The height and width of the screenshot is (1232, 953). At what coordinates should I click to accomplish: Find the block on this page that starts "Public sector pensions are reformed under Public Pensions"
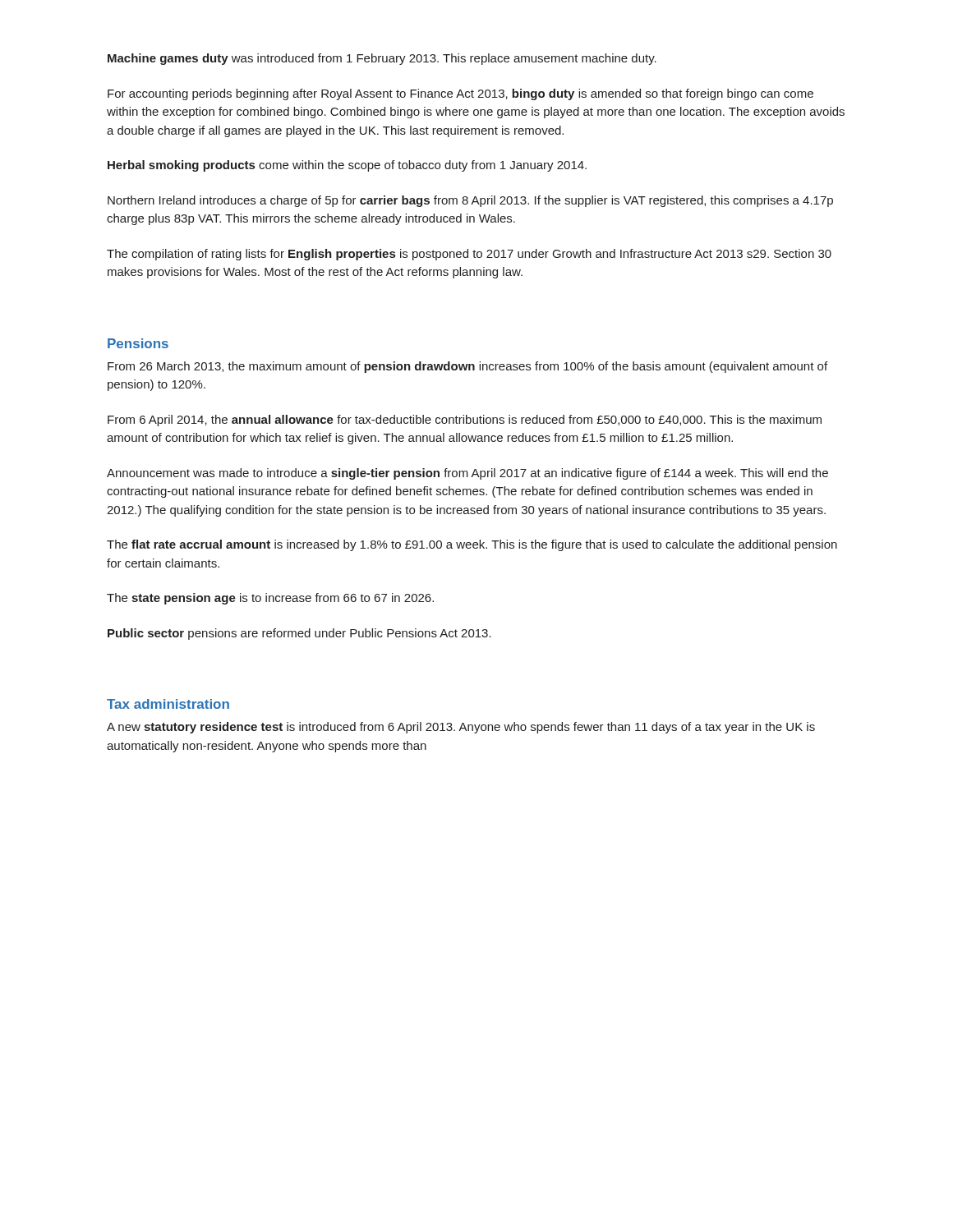point(299,632)
